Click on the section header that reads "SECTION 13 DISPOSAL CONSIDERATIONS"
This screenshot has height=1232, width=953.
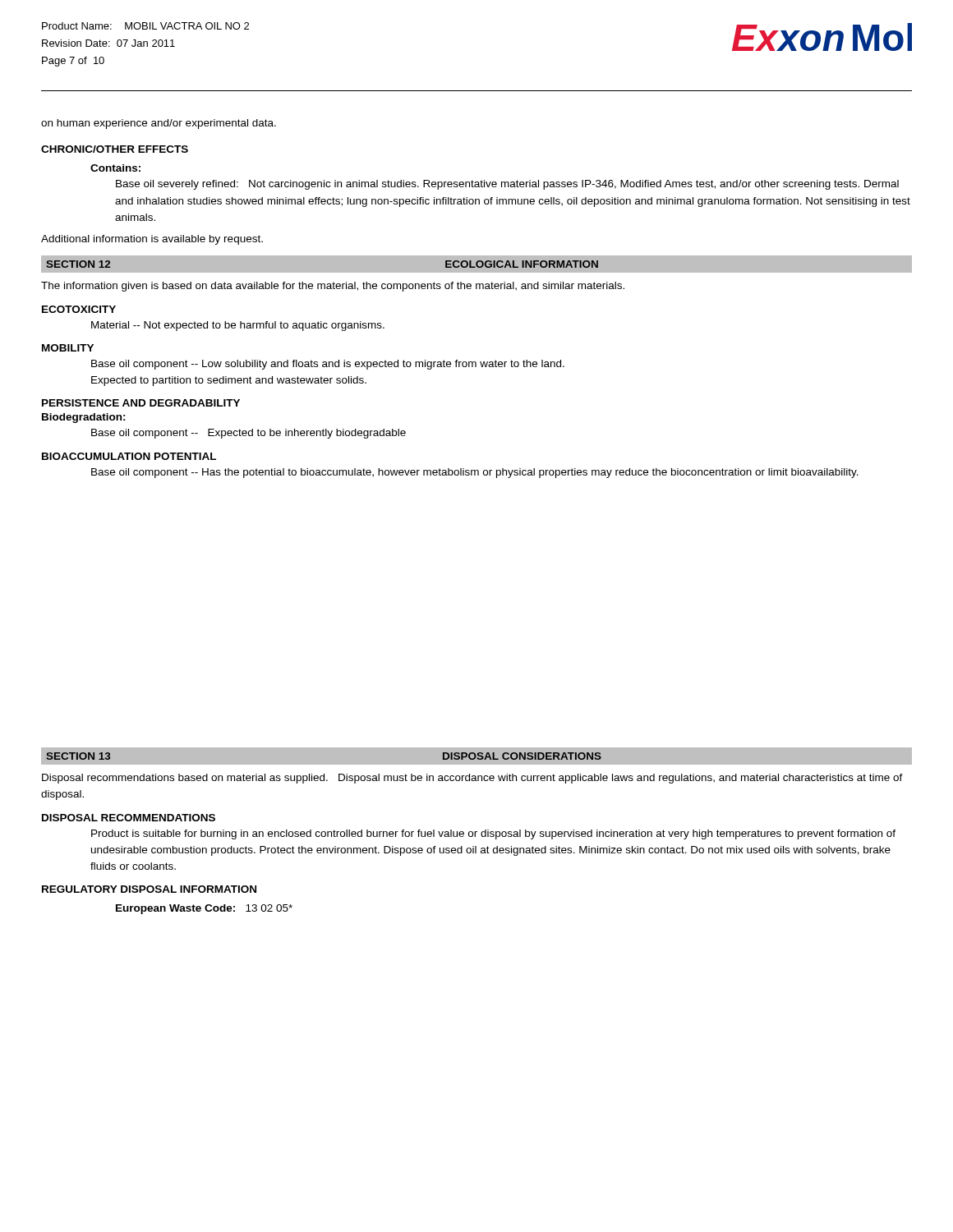click(x=476, y=756)
